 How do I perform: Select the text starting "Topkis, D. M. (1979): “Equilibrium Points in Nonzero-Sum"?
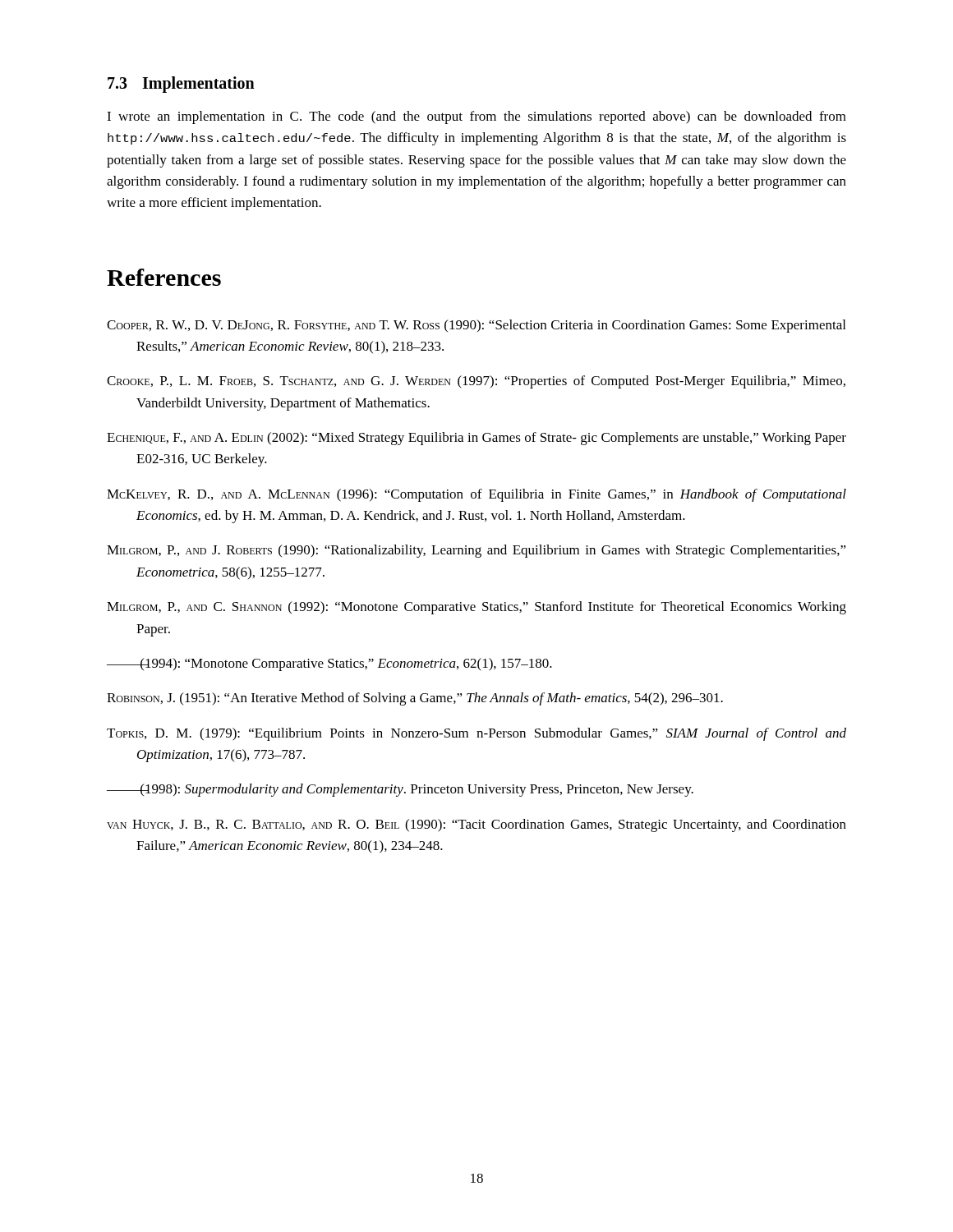point(476,744)
